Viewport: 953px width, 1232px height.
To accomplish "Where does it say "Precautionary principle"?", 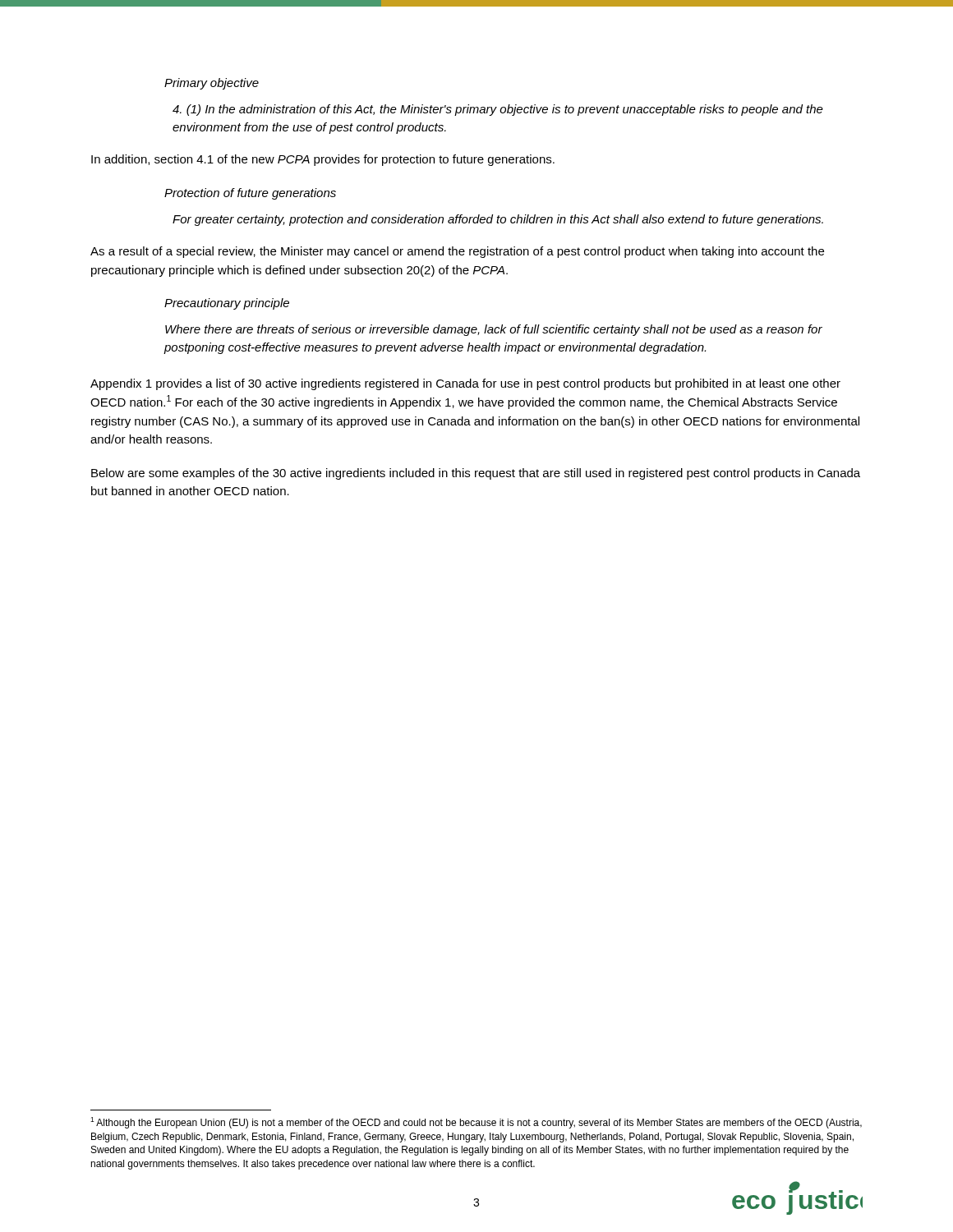I will 227,304.
